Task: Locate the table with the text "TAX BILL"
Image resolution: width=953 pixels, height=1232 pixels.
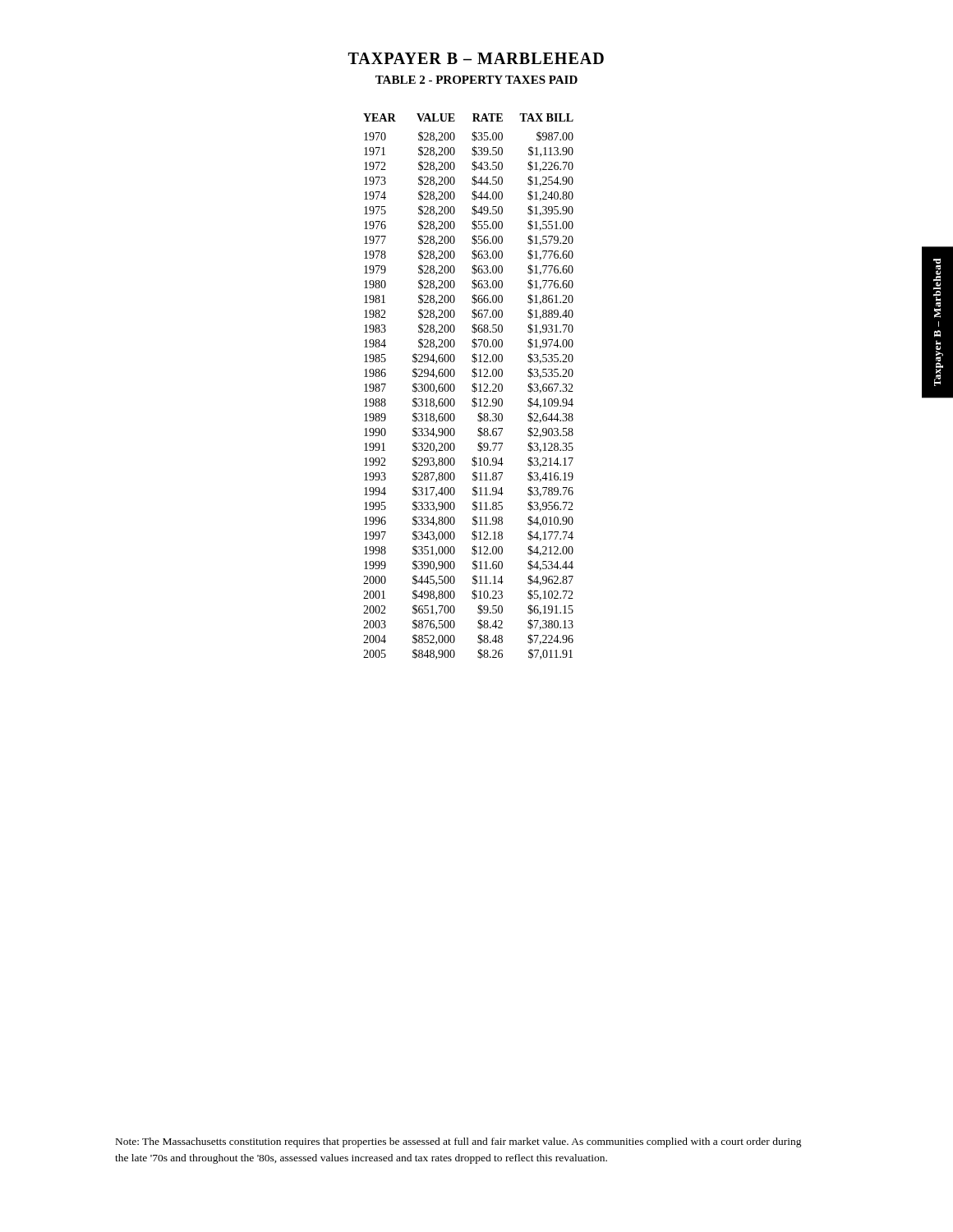Action: point(476,386)
